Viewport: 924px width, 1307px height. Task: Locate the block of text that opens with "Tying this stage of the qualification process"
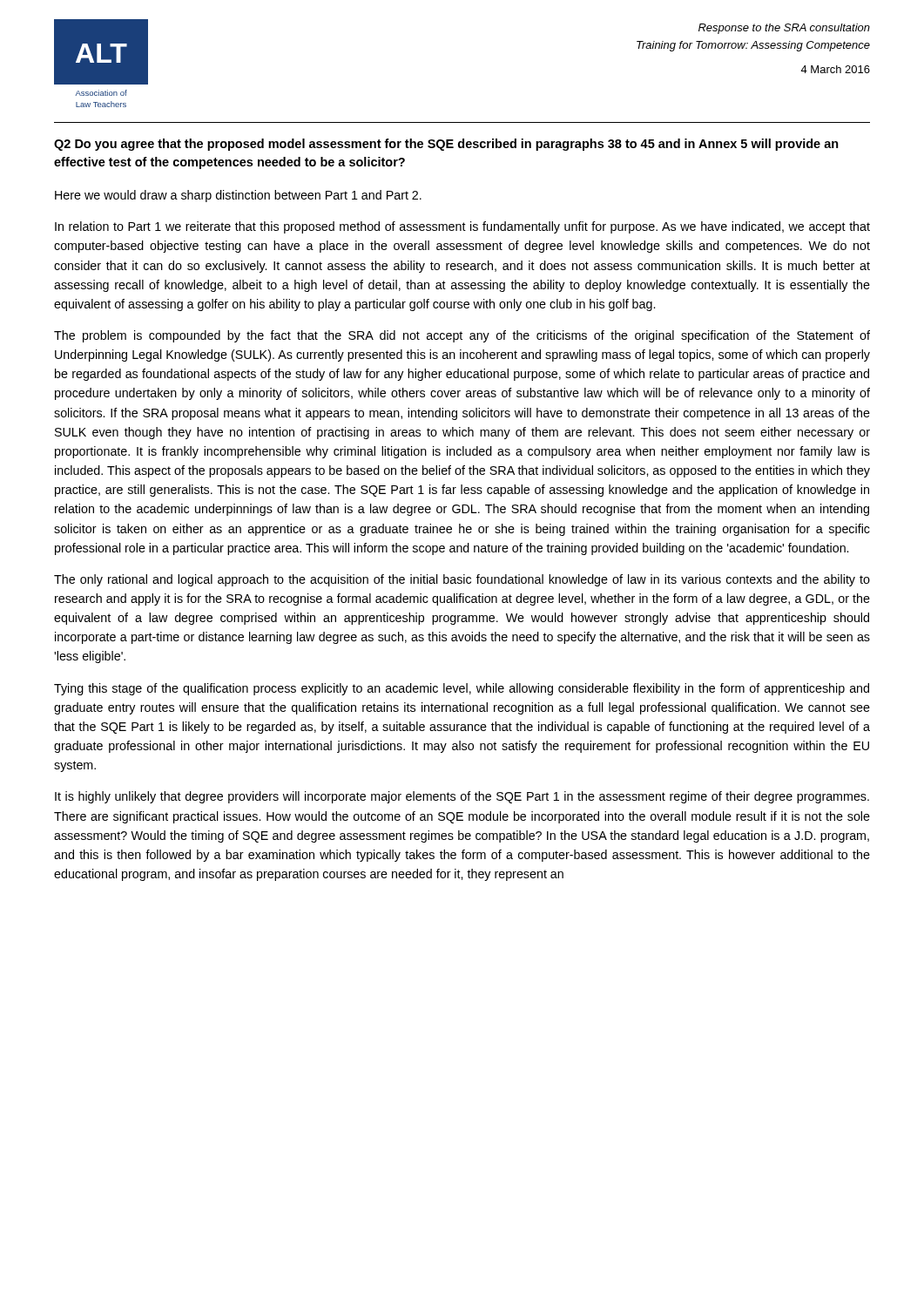click(462, 727)
